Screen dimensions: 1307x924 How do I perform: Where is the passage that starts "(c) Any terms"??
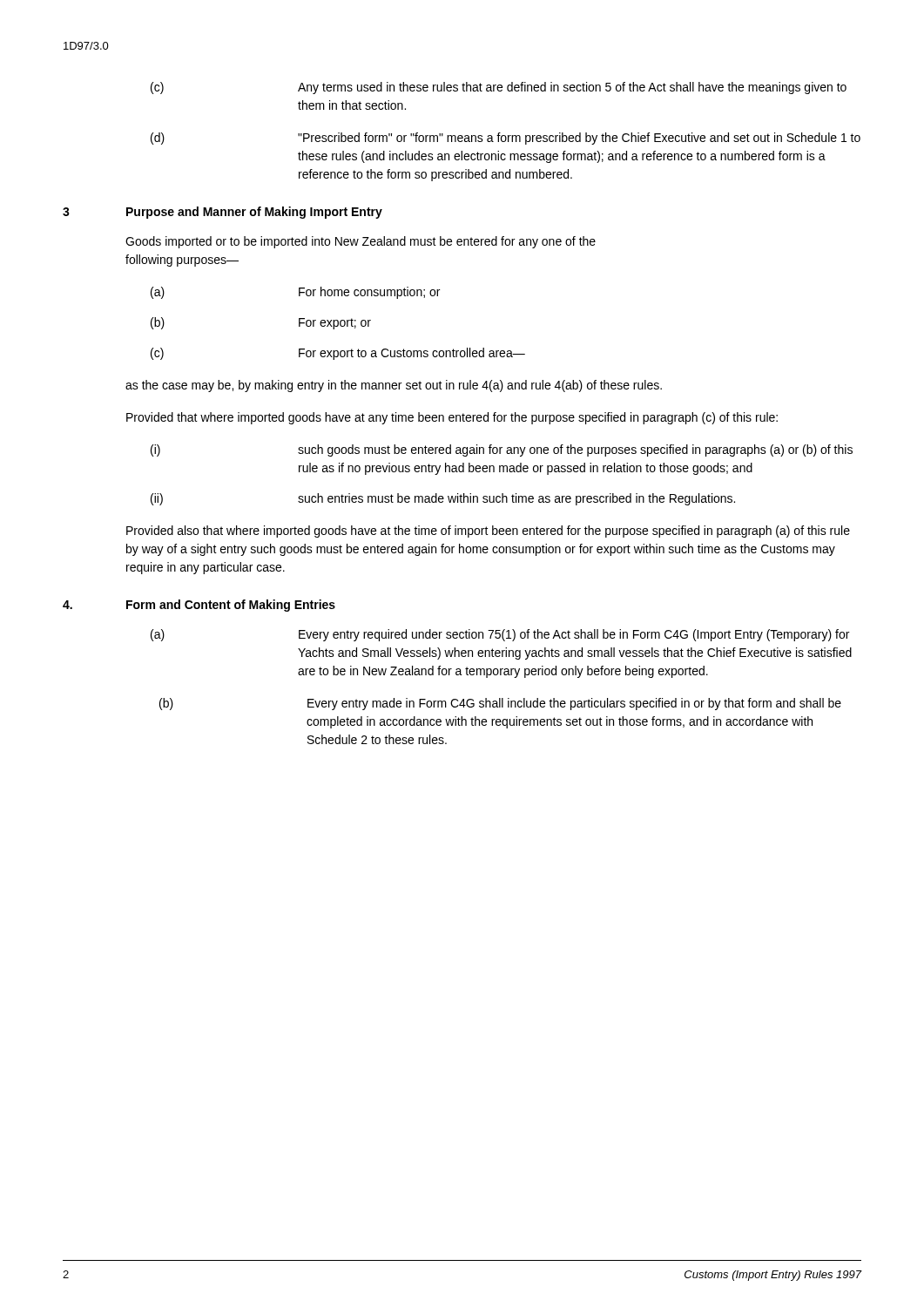[x=462, y=97]
